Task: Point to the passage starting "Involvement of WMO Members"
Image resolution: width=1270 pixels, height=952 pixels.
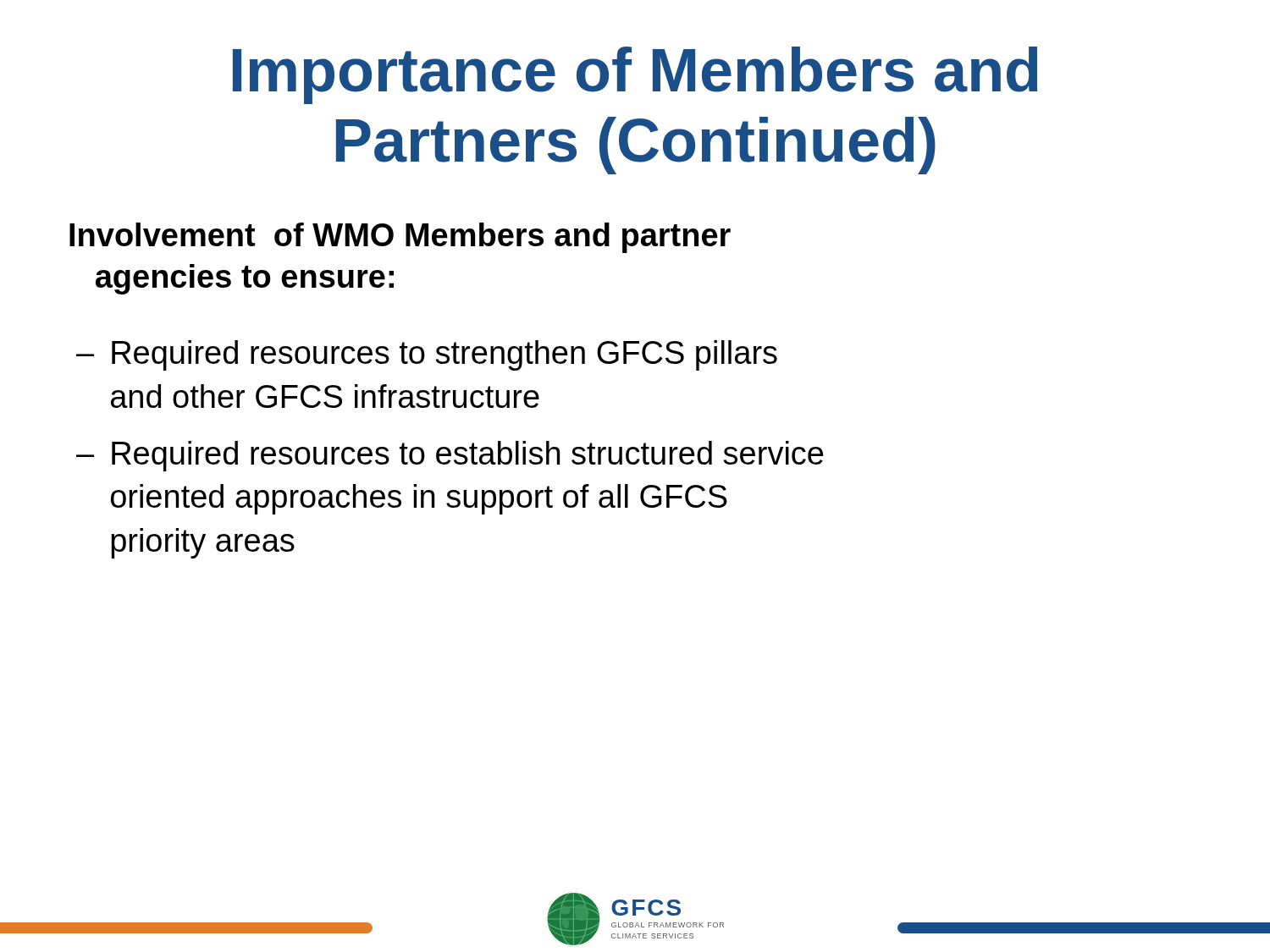Action: [x=635, y=256]
